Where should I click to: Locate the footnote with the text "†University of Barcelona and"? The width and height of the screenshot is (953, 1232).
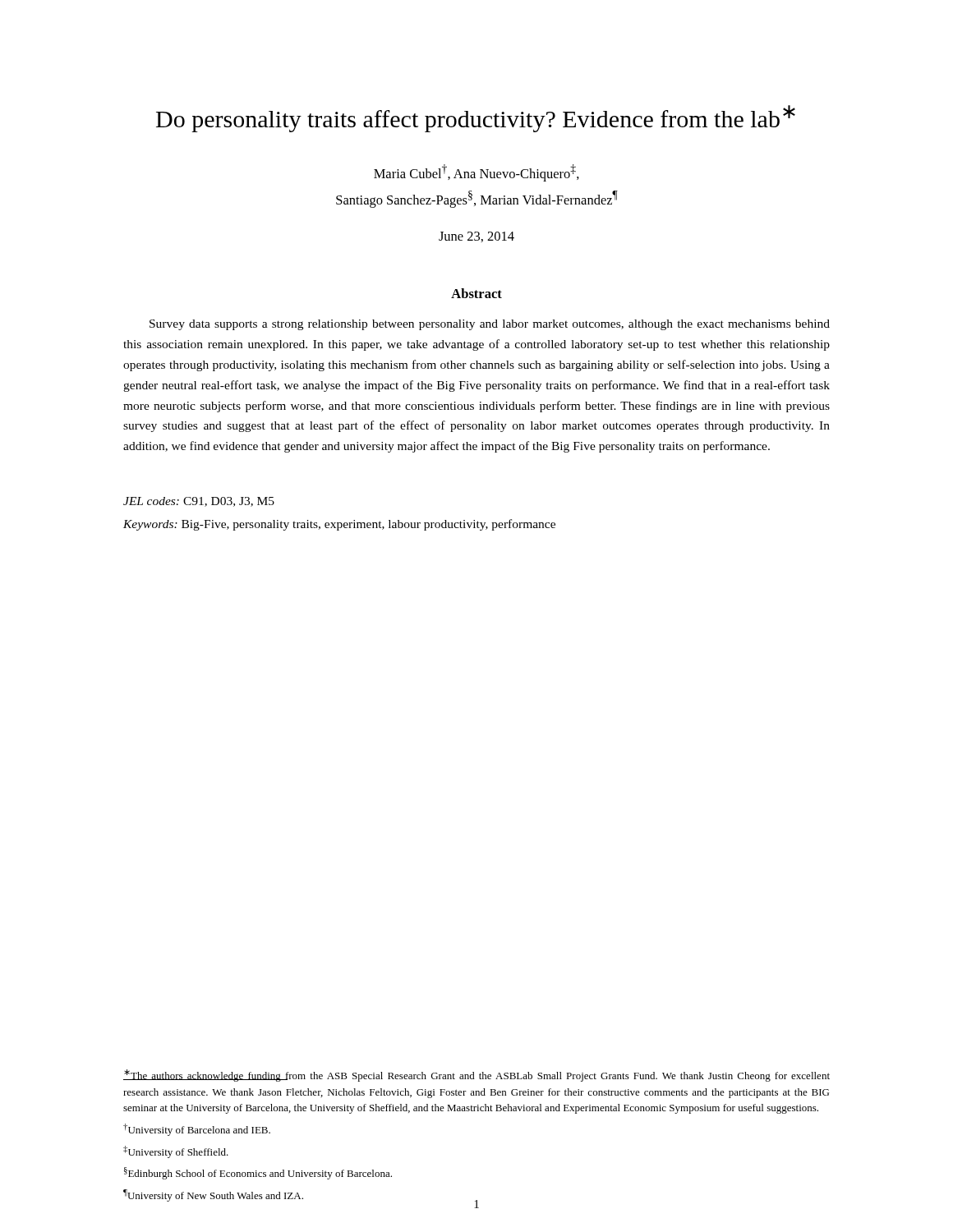click(197, 1128)
